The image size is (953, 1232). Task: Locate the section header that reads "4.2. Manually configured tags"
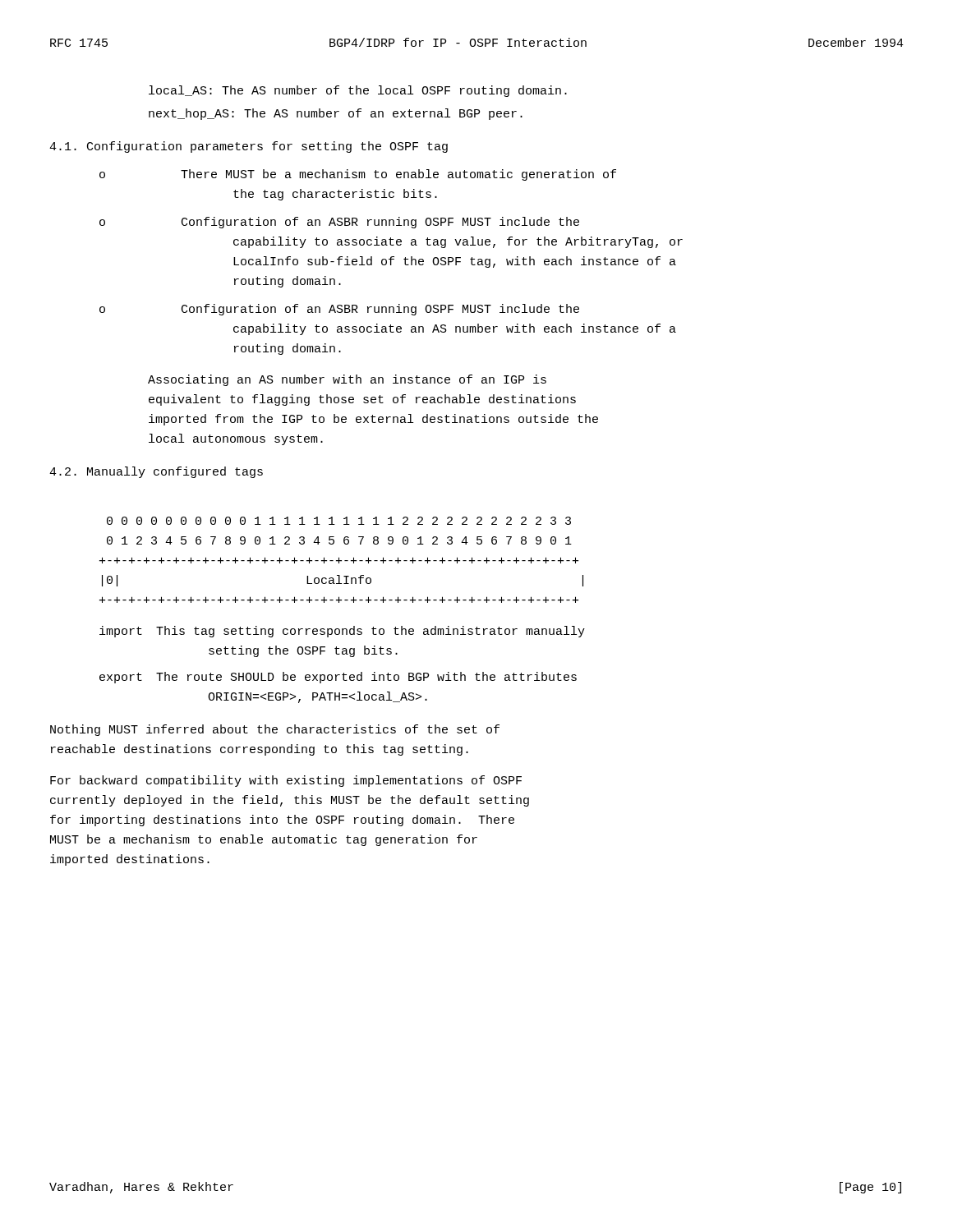click(157, 473)
